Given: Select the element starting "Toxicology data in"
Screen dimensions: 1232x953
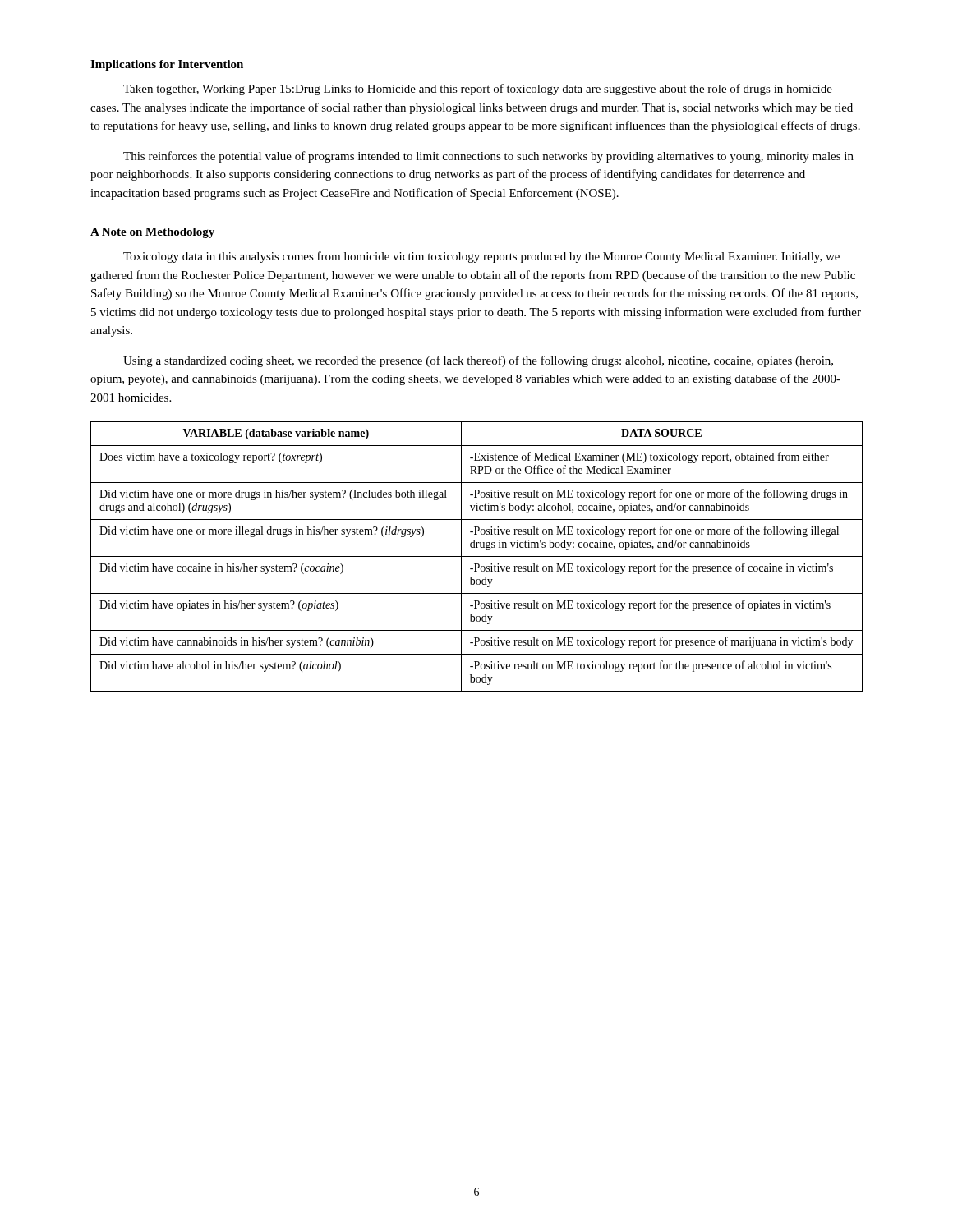Looking at the screenshot, I should pyautogui.click(x=476, y=327).
